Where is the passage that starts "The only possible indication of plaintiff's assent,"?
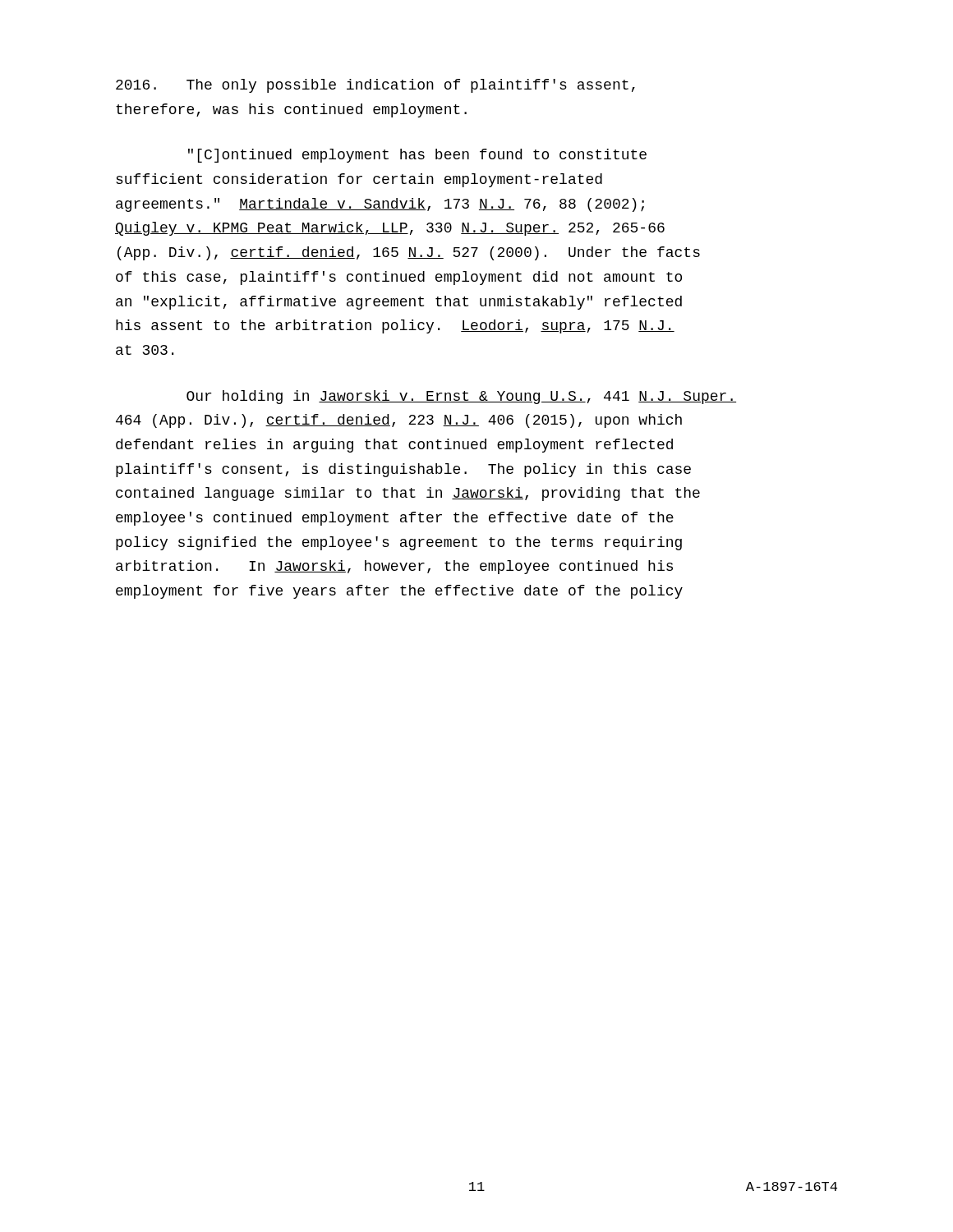Image resolution: width=953 pixels, height=1232 pixels. (x=377, y=98)
